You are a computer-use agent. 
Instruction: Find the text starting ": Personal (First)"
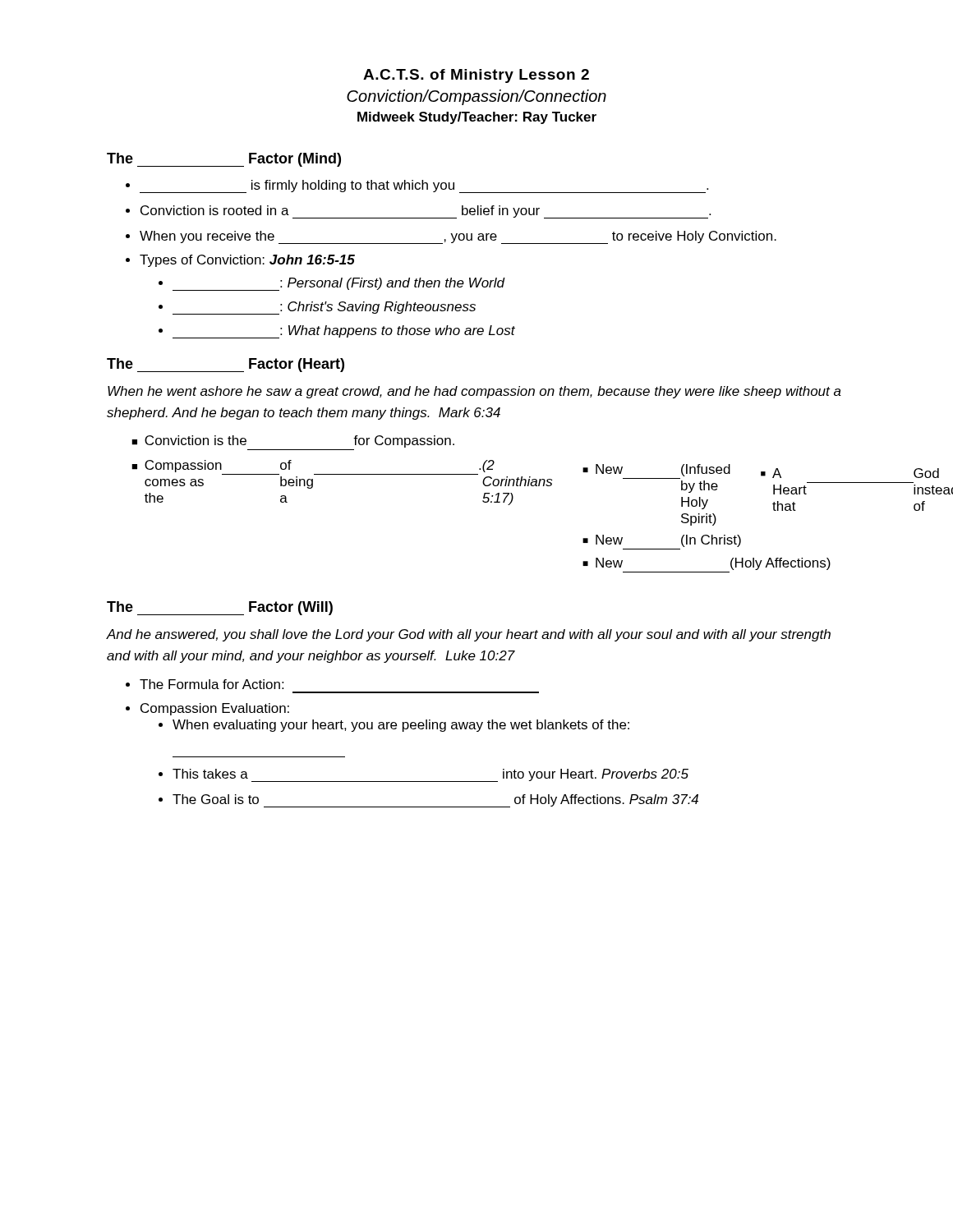[338, 282]
